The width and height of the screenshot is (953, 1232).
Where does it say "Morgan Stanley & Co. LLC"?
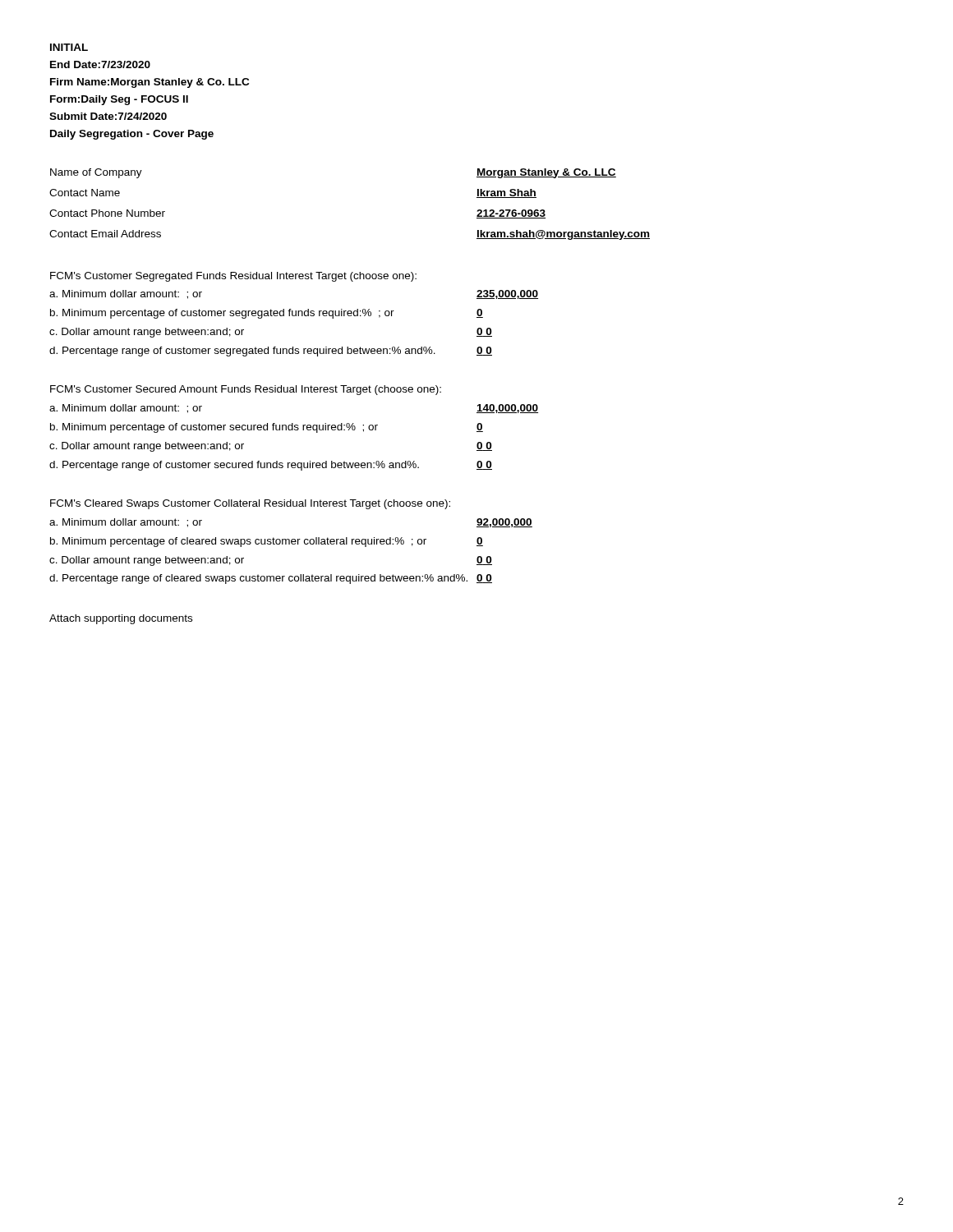click(546, 172)
